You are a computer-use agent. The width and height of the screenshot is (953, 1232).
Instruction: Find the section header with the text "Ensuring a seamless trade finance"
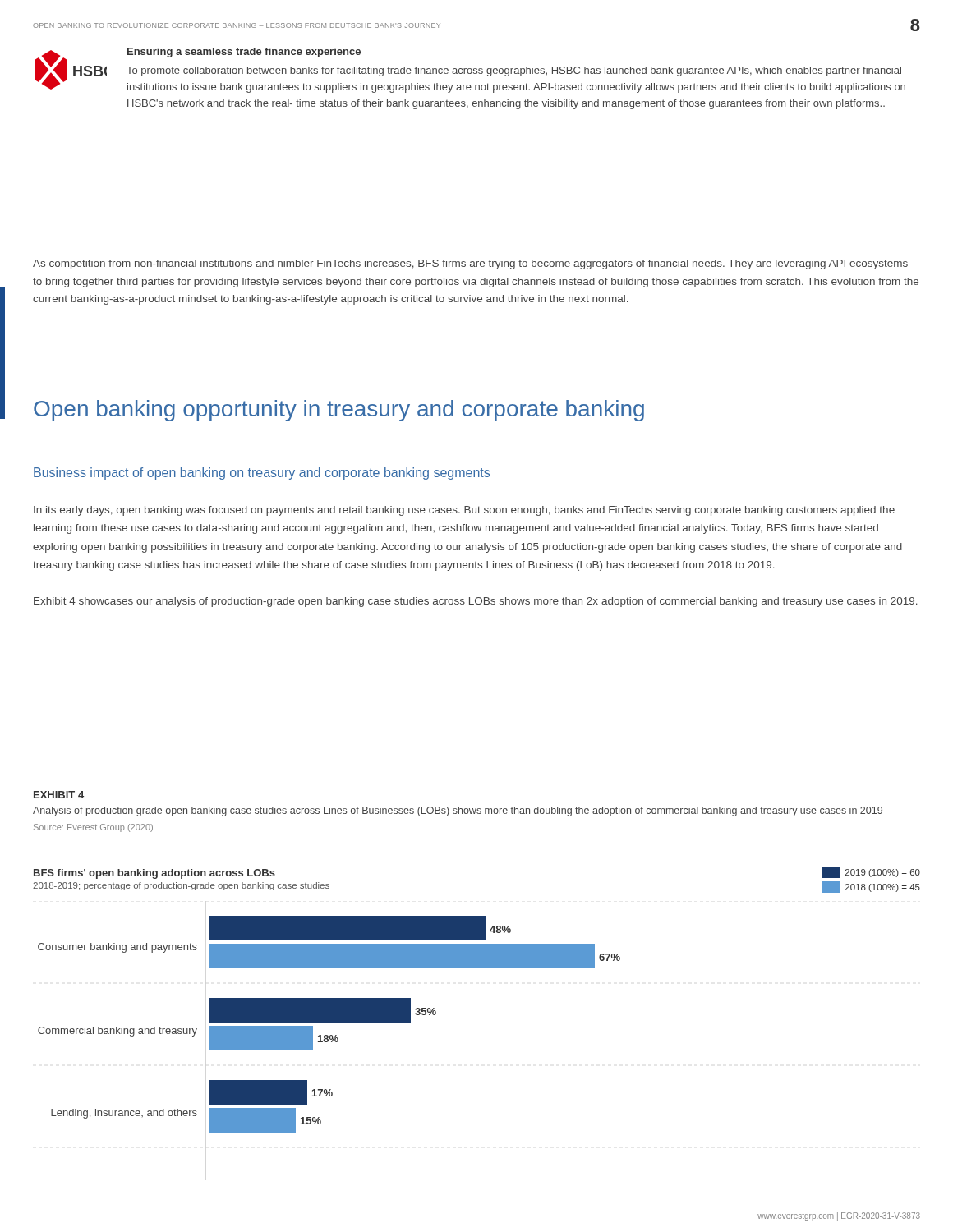coord(244,51)
